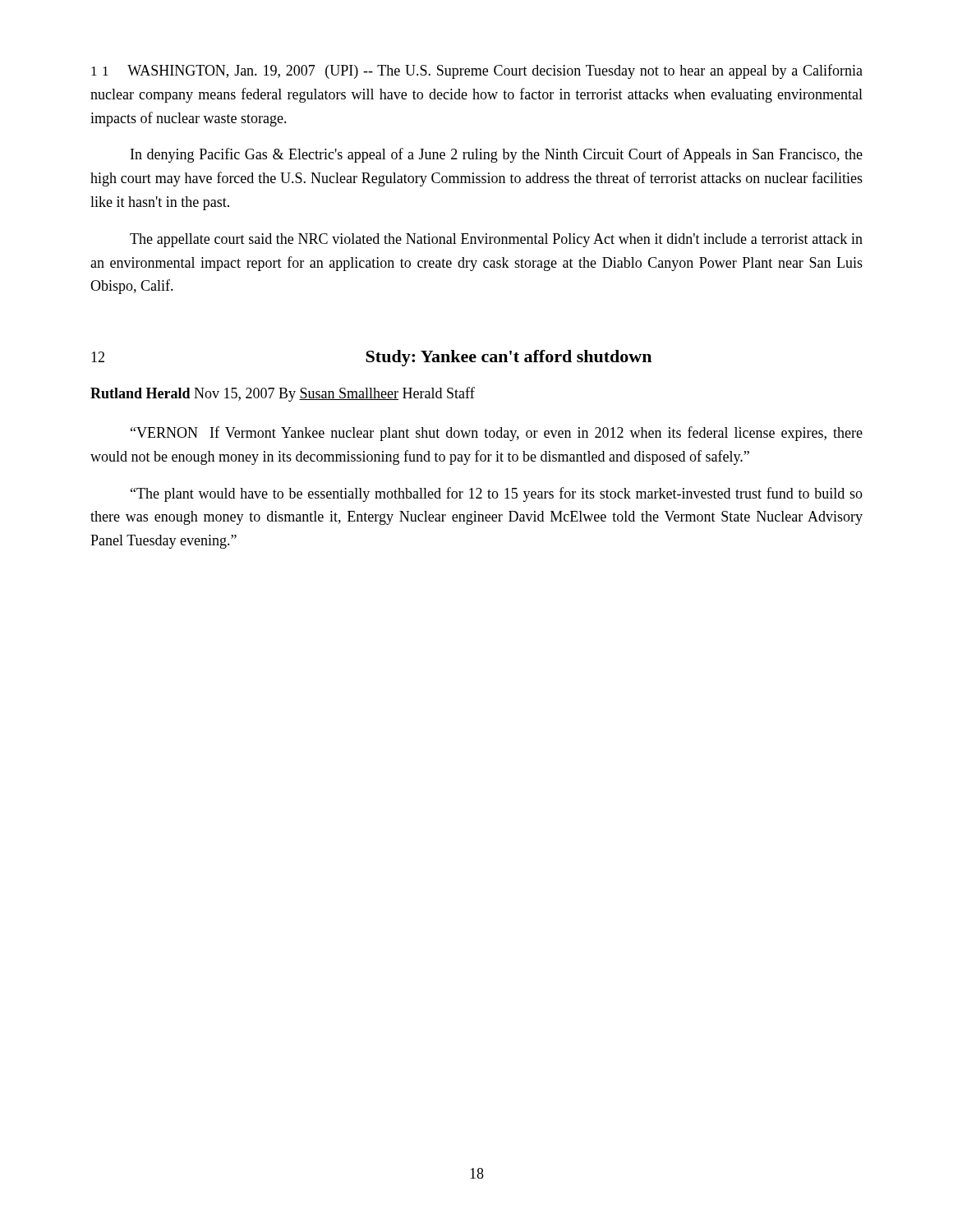Click the passage that begins "The appellate court said the NRC violated the"

476,262
